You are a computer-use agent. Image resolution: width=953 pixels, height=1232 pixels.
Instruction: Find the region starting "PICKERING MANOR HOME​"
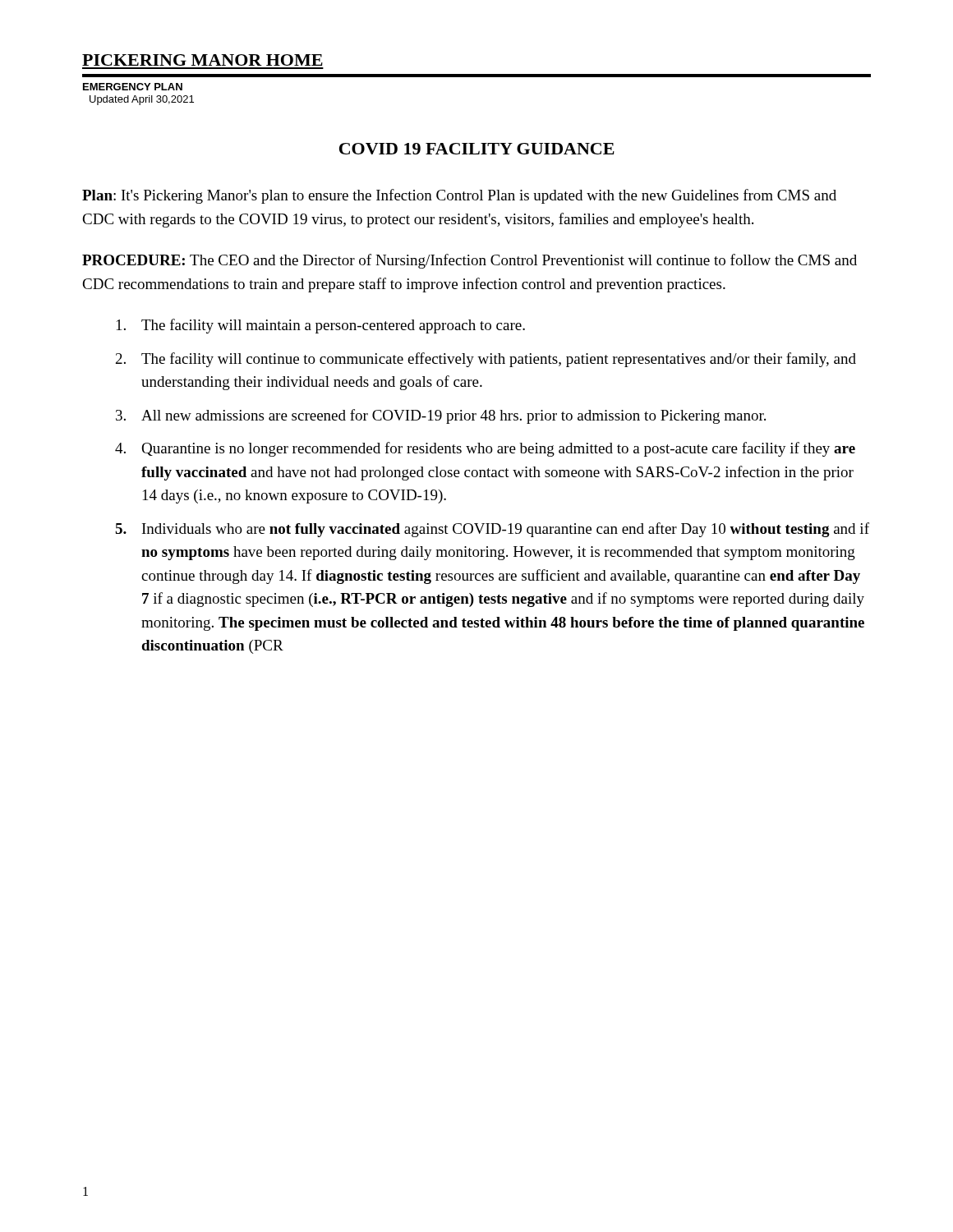(x=203, y=60)
